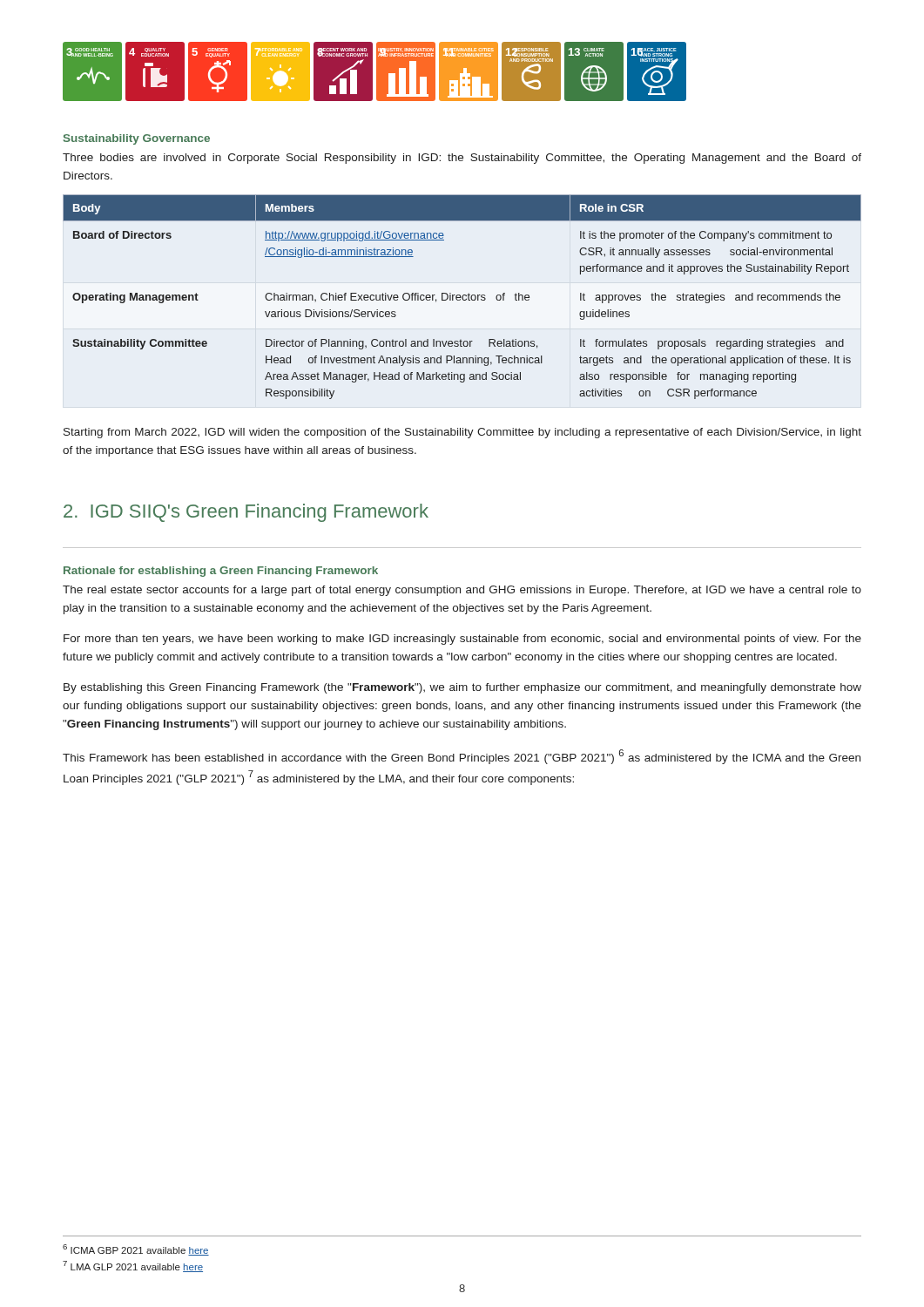924x1307 pixels.
Task: Select the element starting "2. IGD SIIQ's"
Action: [246, 511]
